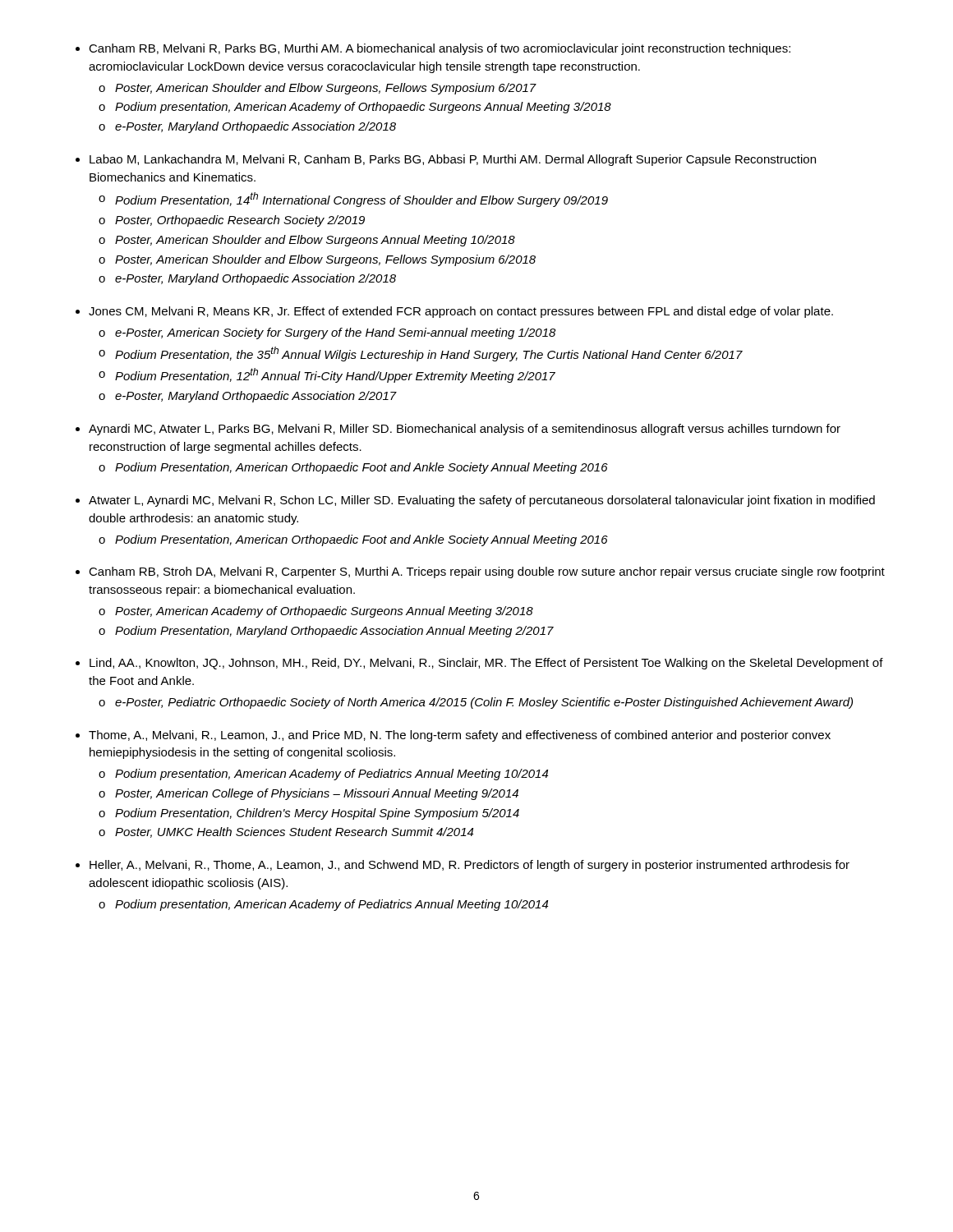This screenshot has height=1232, width=953.
Task: Where is the passage that starts "Jones CM, Melvani R, Means KR, Jr. Effect"?
Action: [488, 354]
